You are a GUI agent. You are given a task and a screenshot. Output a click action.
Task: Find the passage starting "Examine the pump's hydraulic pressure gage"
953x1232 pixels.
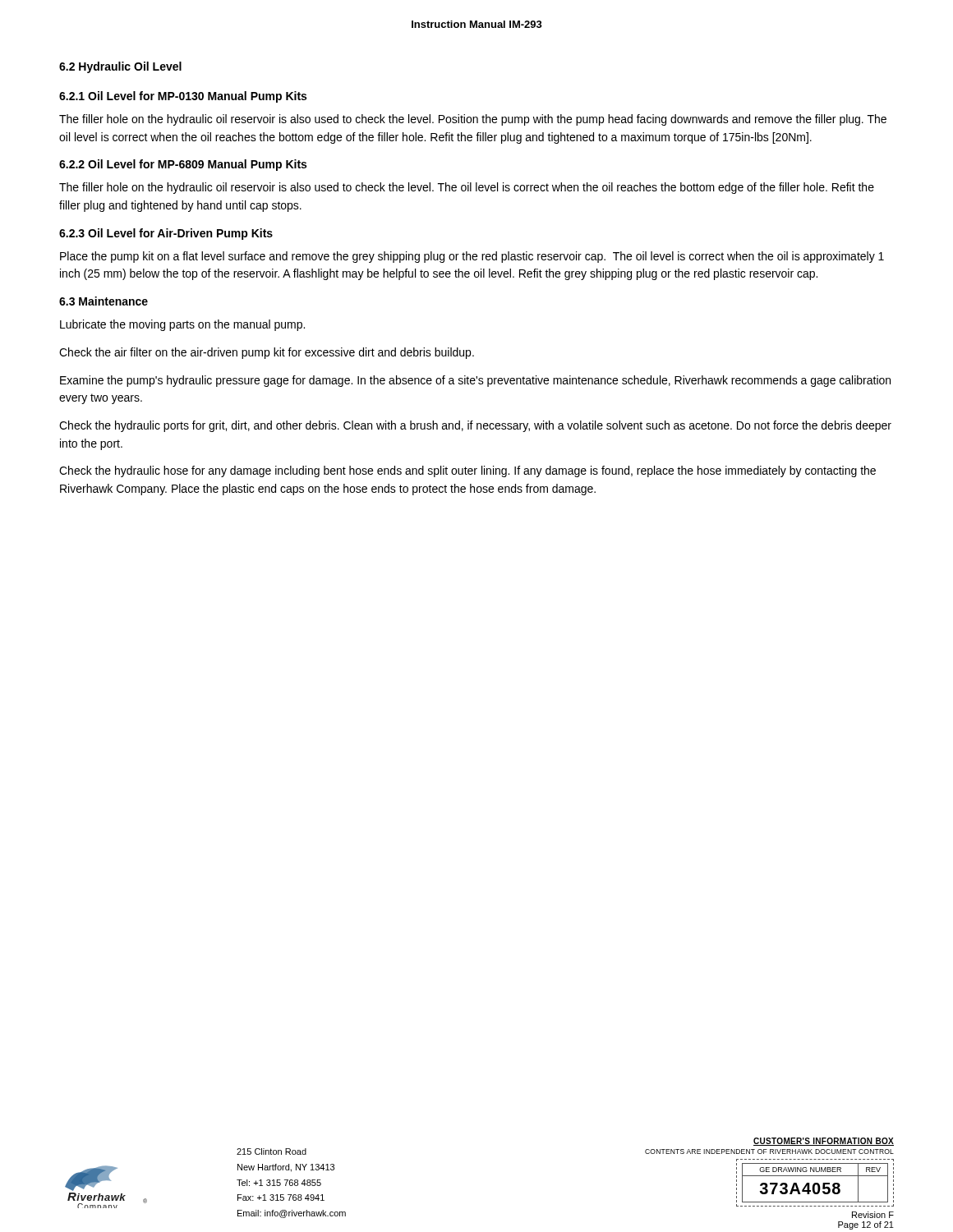coord(475,389)
